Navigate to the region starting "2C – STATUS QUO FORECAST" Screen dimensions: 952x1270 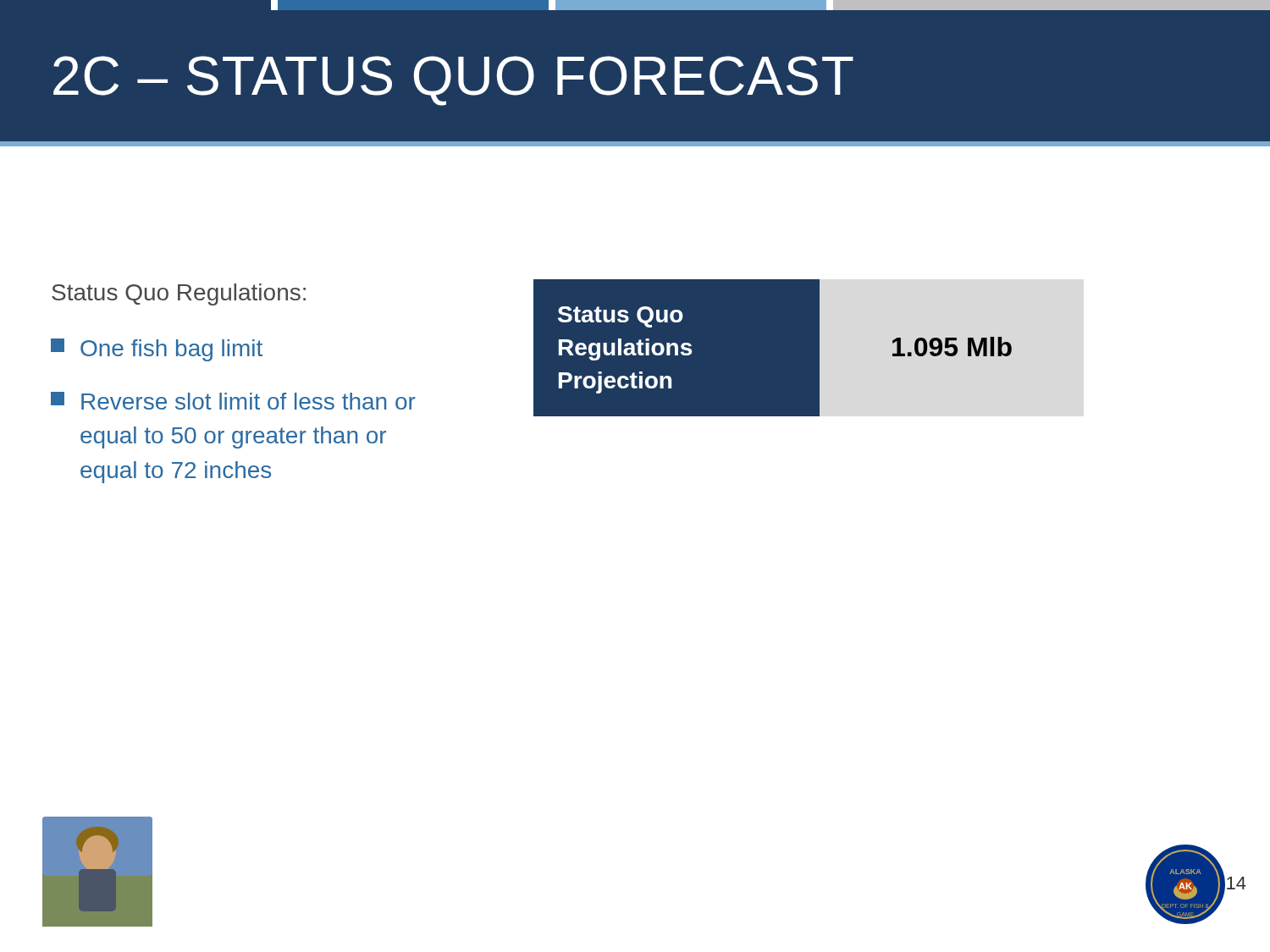pyautogui.click(x=453, y=76)
